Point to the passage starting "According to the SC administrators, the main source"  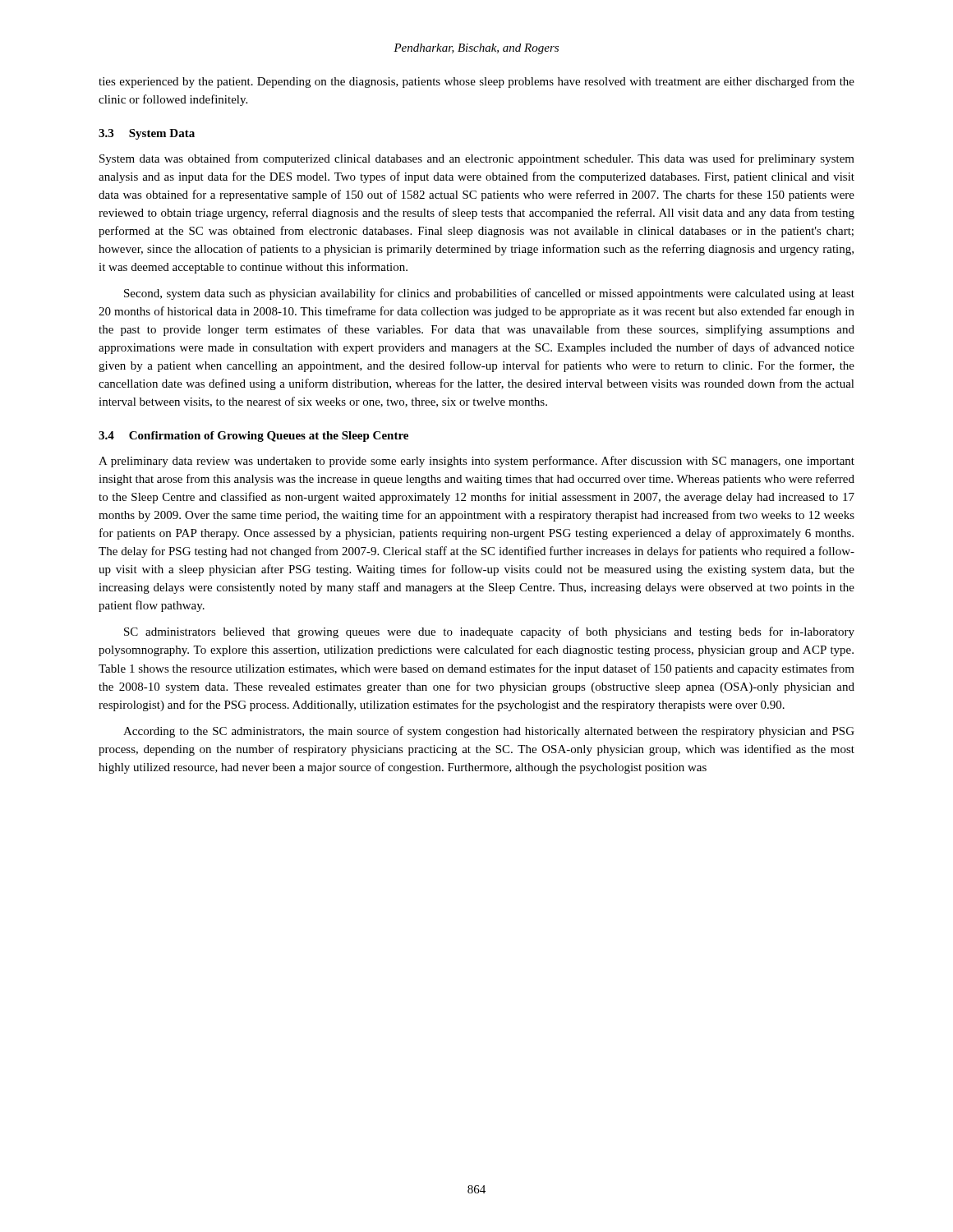pyautogui.click(x=476, y=749)
